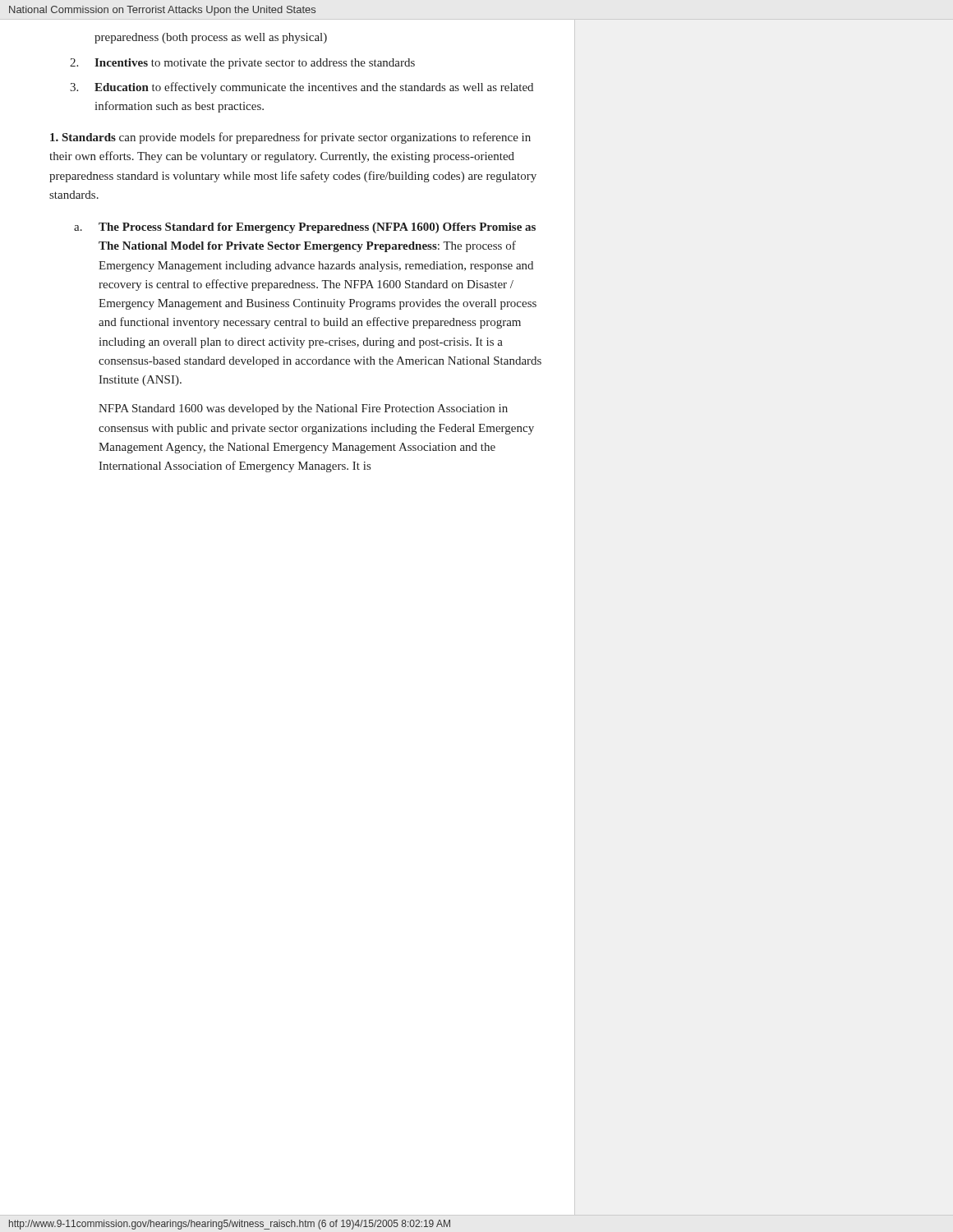Click on the block starting "NFPA Standard 1600 was developed by the National"
Image resolution: width=953 pixels, height=1232 pixels.
tap(316, 437)
